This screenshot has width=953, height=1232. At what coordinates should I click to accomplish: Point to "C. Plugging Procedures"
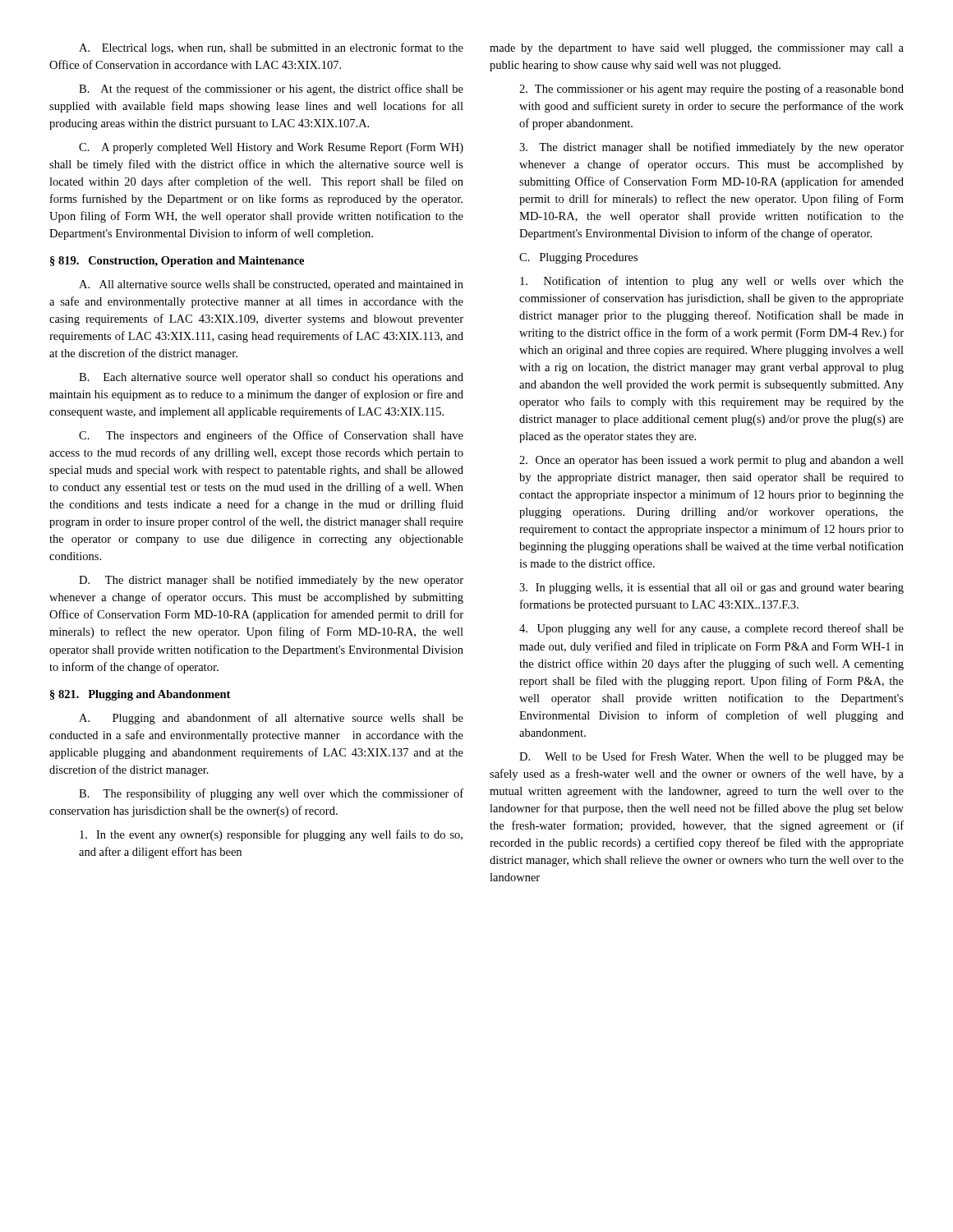pos(578,258)
